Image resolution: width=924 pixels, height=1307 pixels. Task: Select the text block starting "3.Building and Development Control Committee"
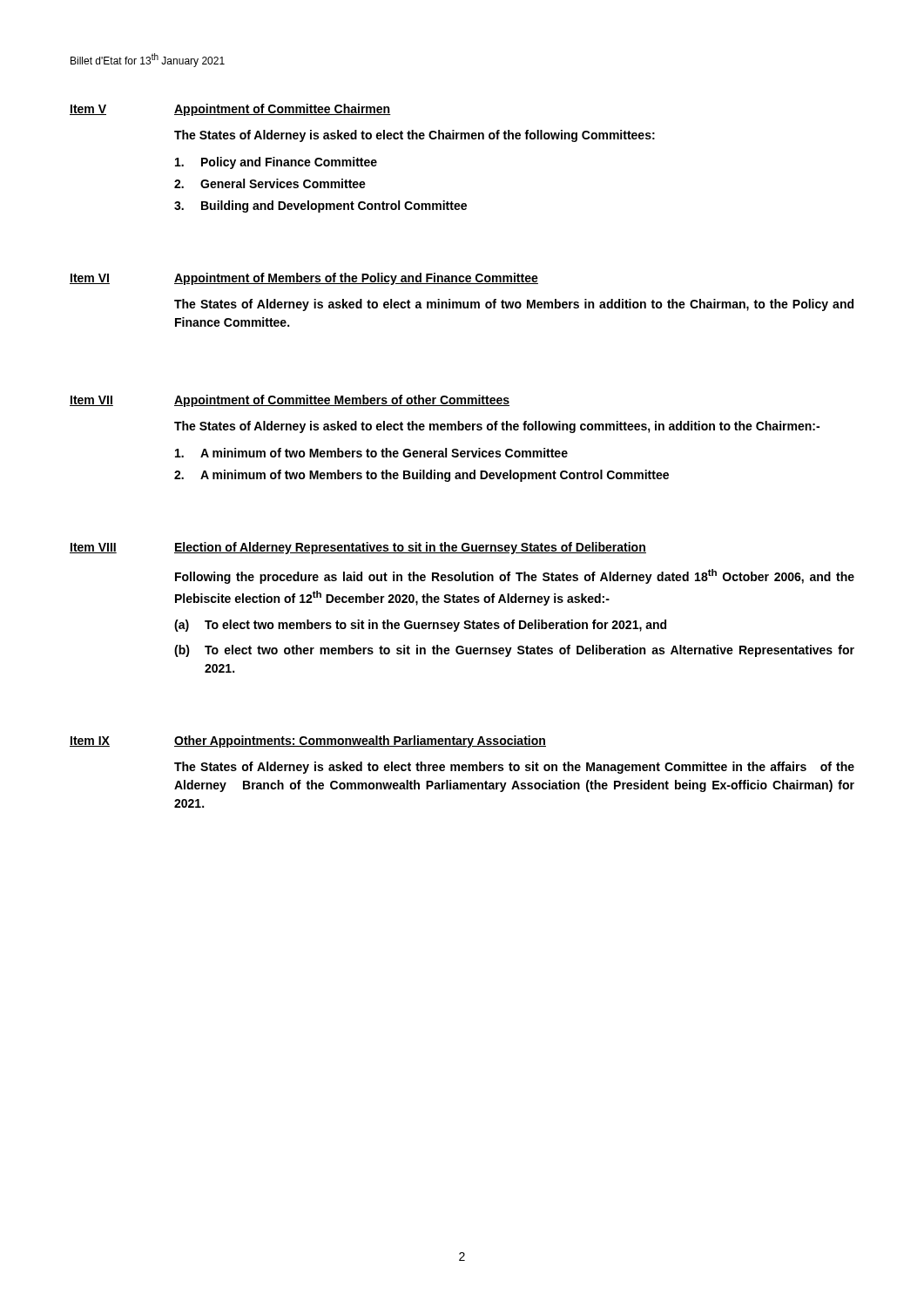(x=321, y=206)
